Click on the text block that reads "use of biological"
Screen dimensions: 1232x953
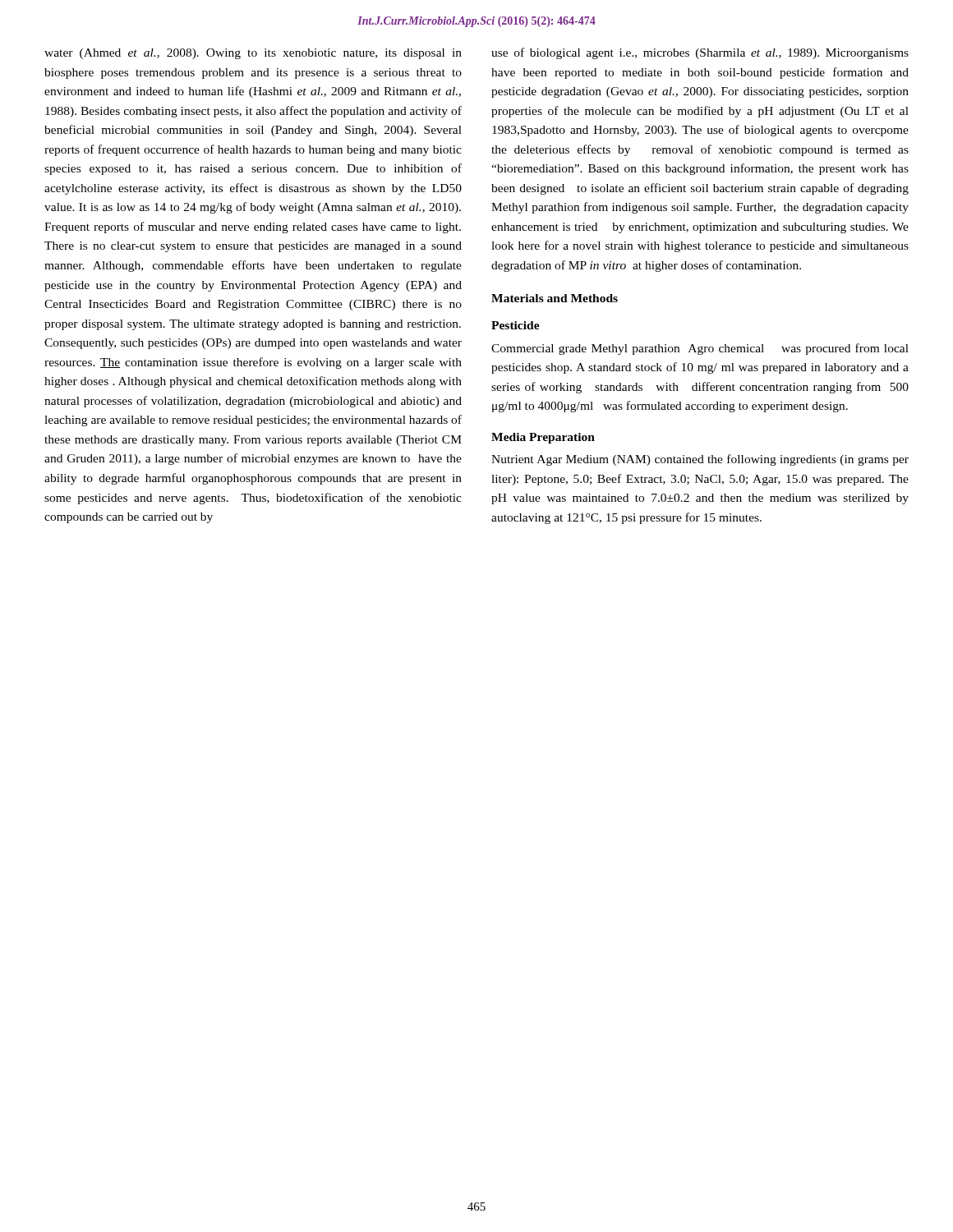700,159
